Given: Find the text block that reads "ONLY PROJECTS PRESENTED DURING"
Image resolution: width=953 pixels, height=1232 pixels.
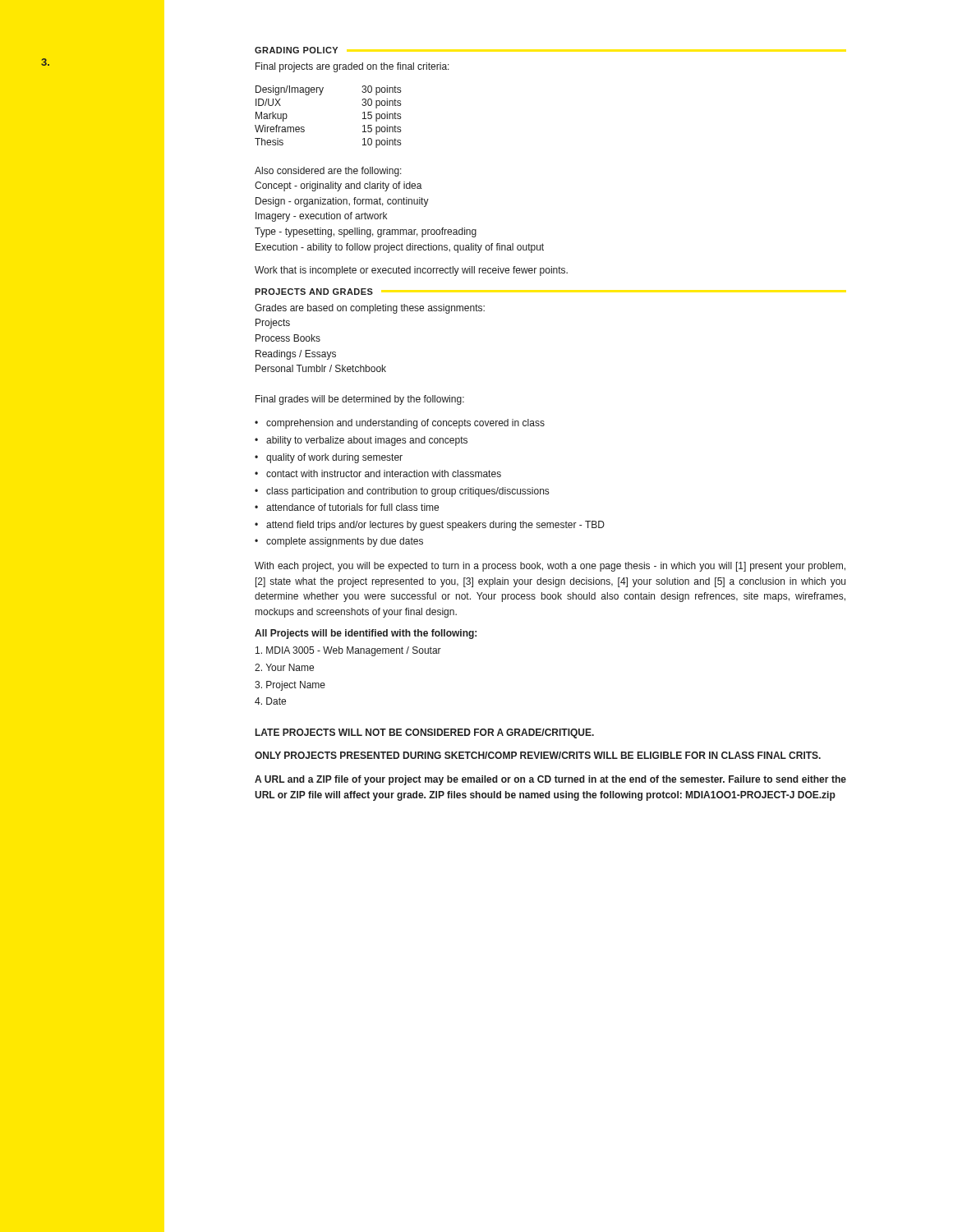Looking at the screenshot, I should tap(550, 756).
